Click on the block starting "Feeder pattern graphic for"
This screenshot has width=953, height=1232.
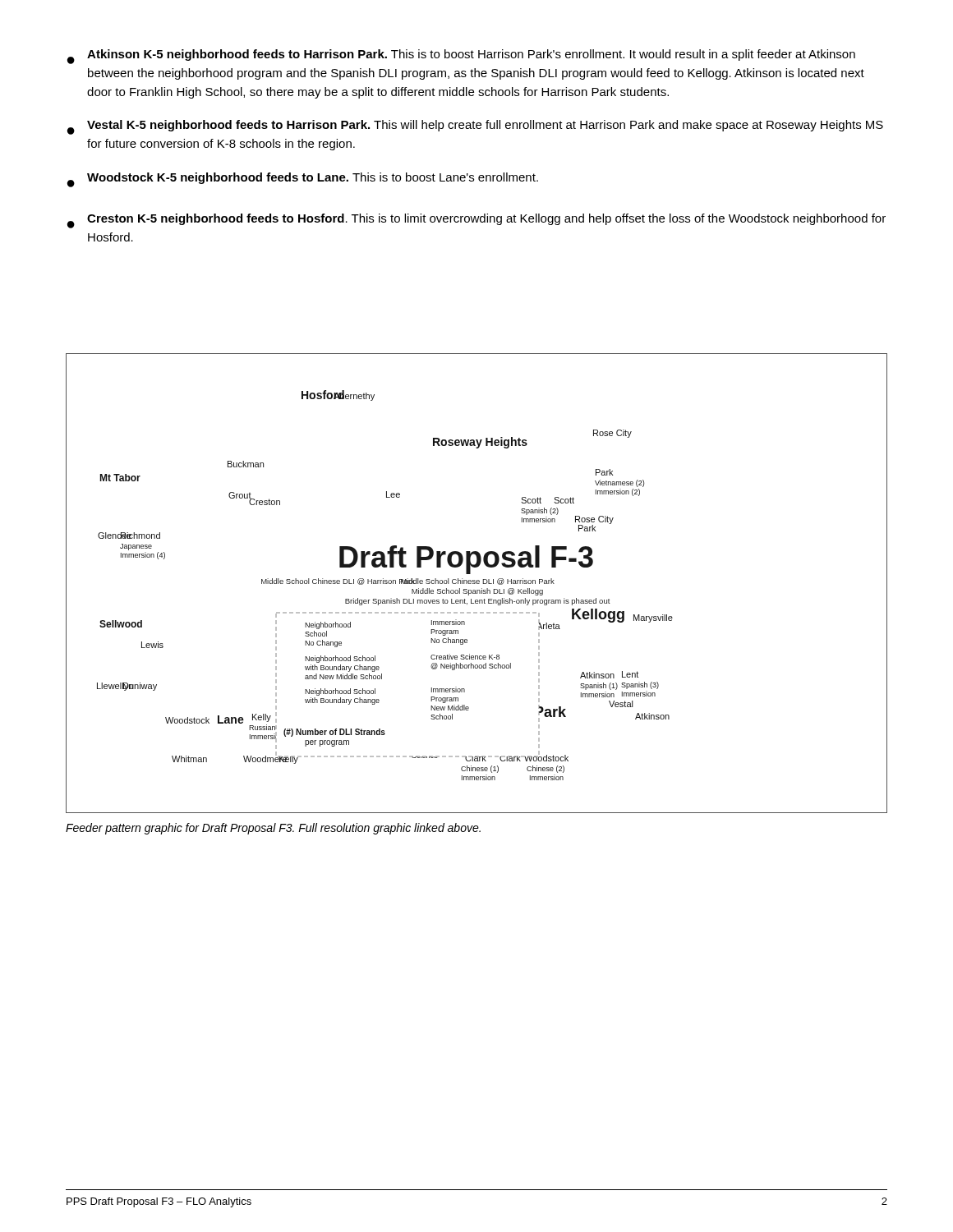[274, 828]
